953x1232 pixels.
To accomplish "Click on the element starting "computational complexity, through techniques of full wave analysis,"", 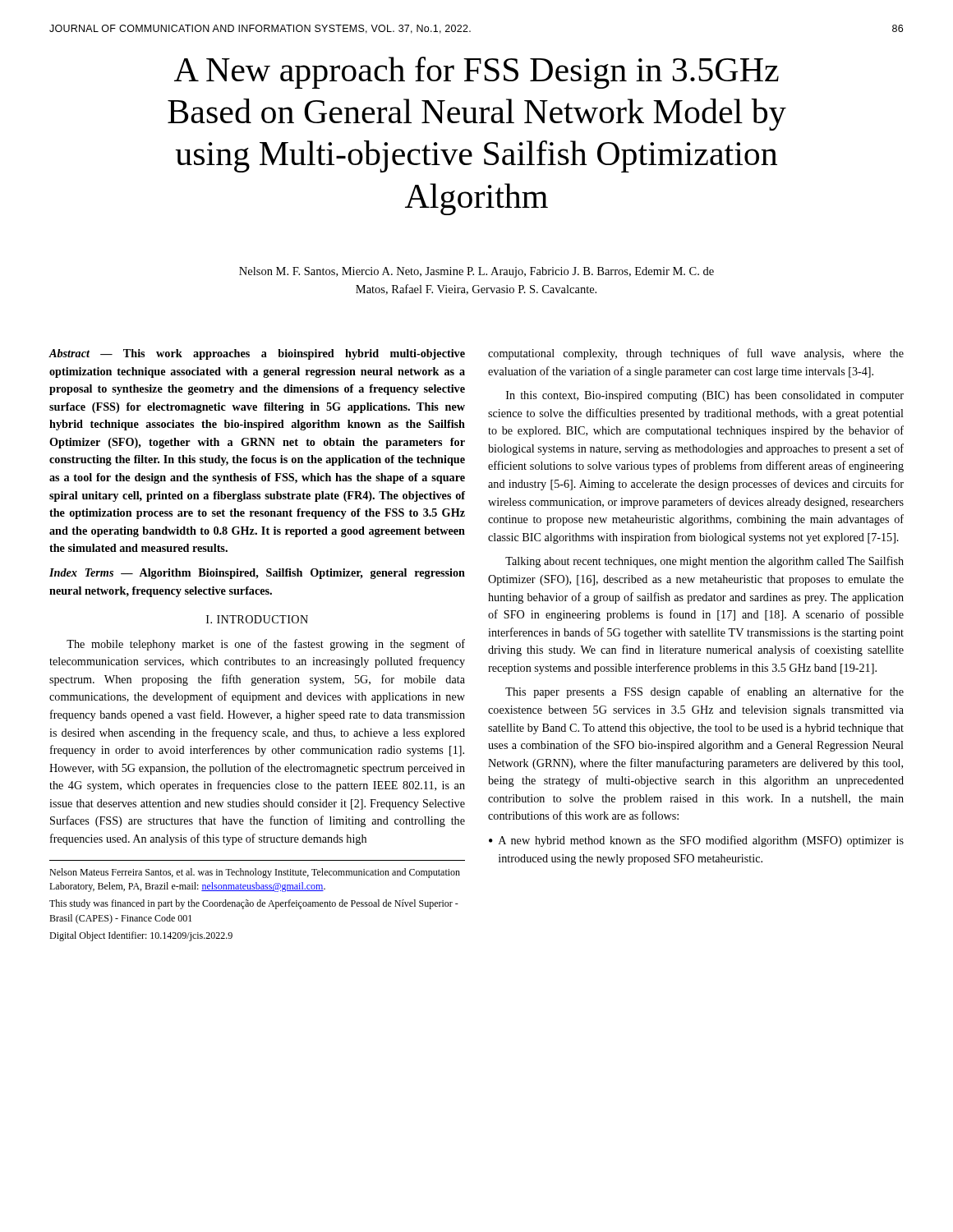I will (696, 362).
